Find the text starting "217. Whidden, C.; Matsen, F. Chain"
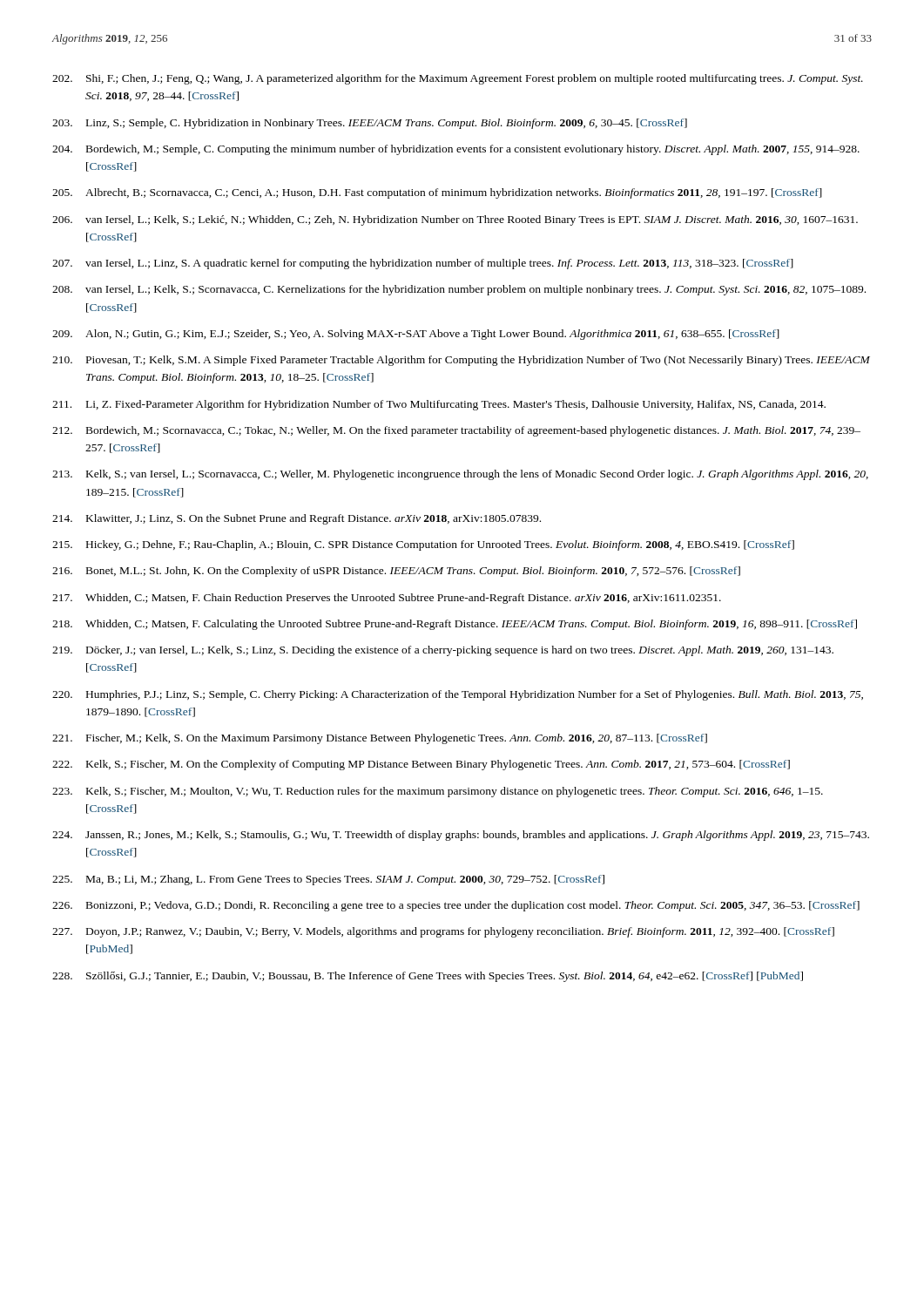 click(462, 597)
